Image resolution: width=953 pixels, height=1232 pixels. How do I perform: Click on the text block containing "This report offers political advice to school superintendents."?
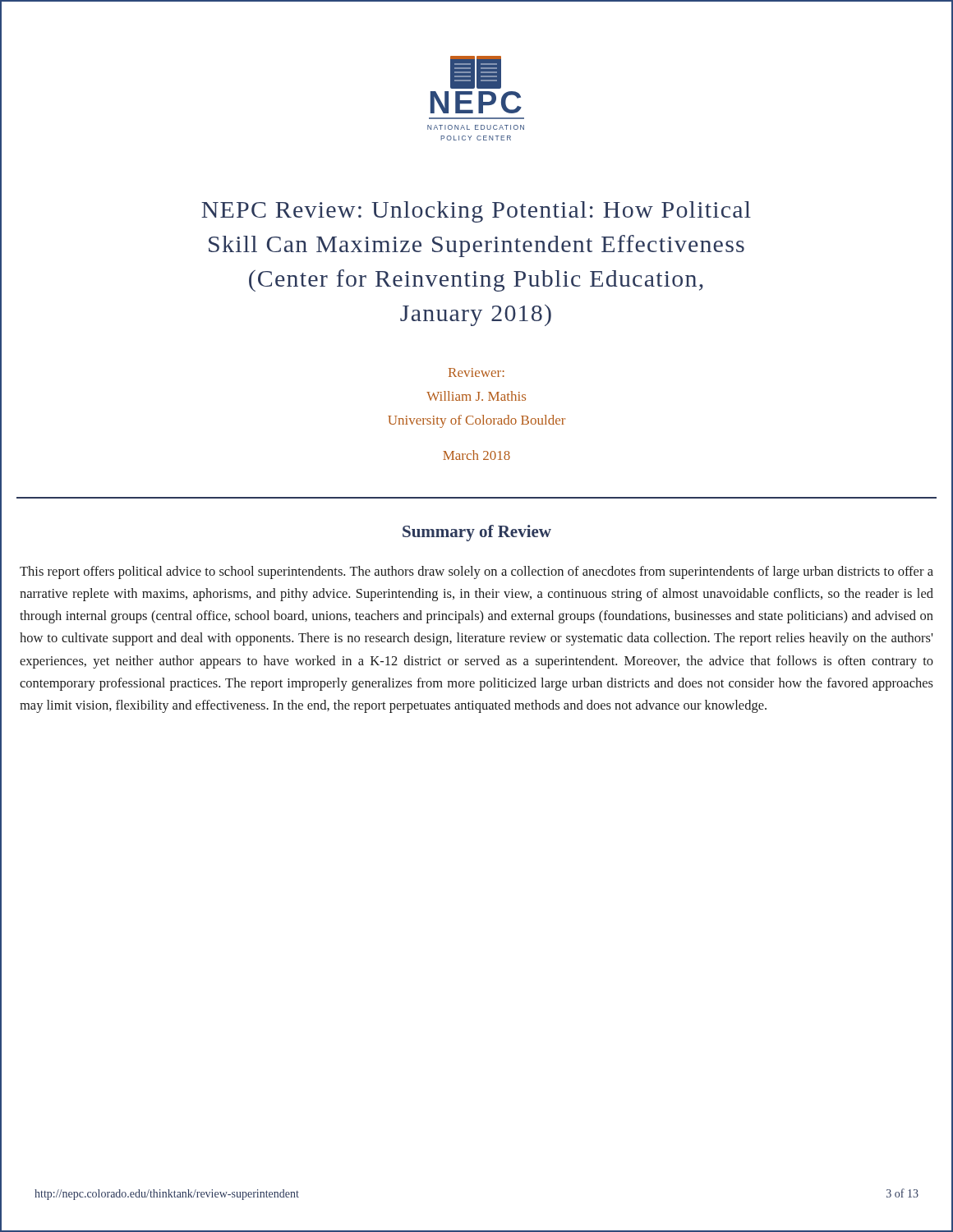click(x=476, y=638)
